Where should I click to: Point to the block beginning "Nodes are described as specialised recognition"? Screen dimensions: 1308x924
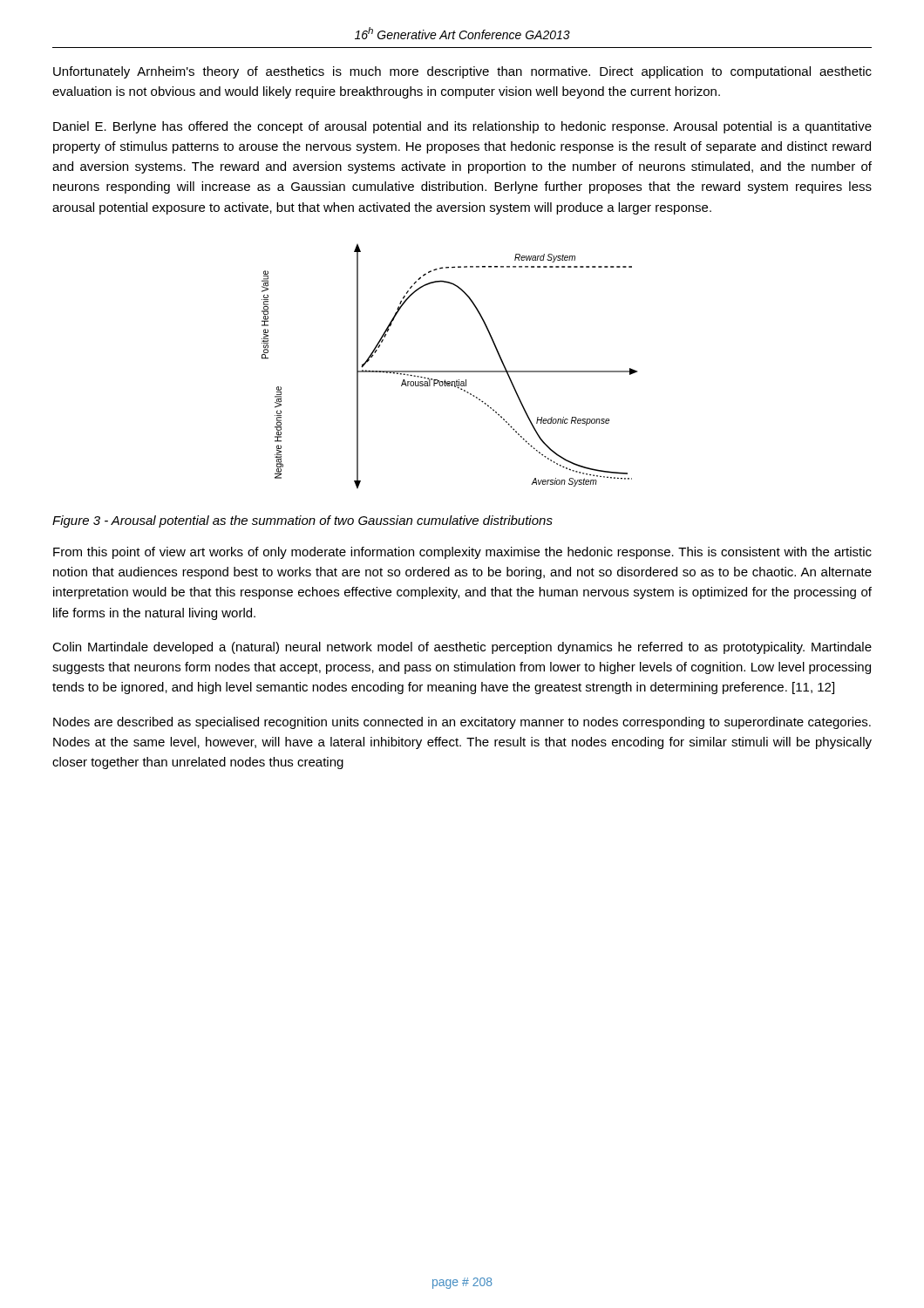[462, 741]
